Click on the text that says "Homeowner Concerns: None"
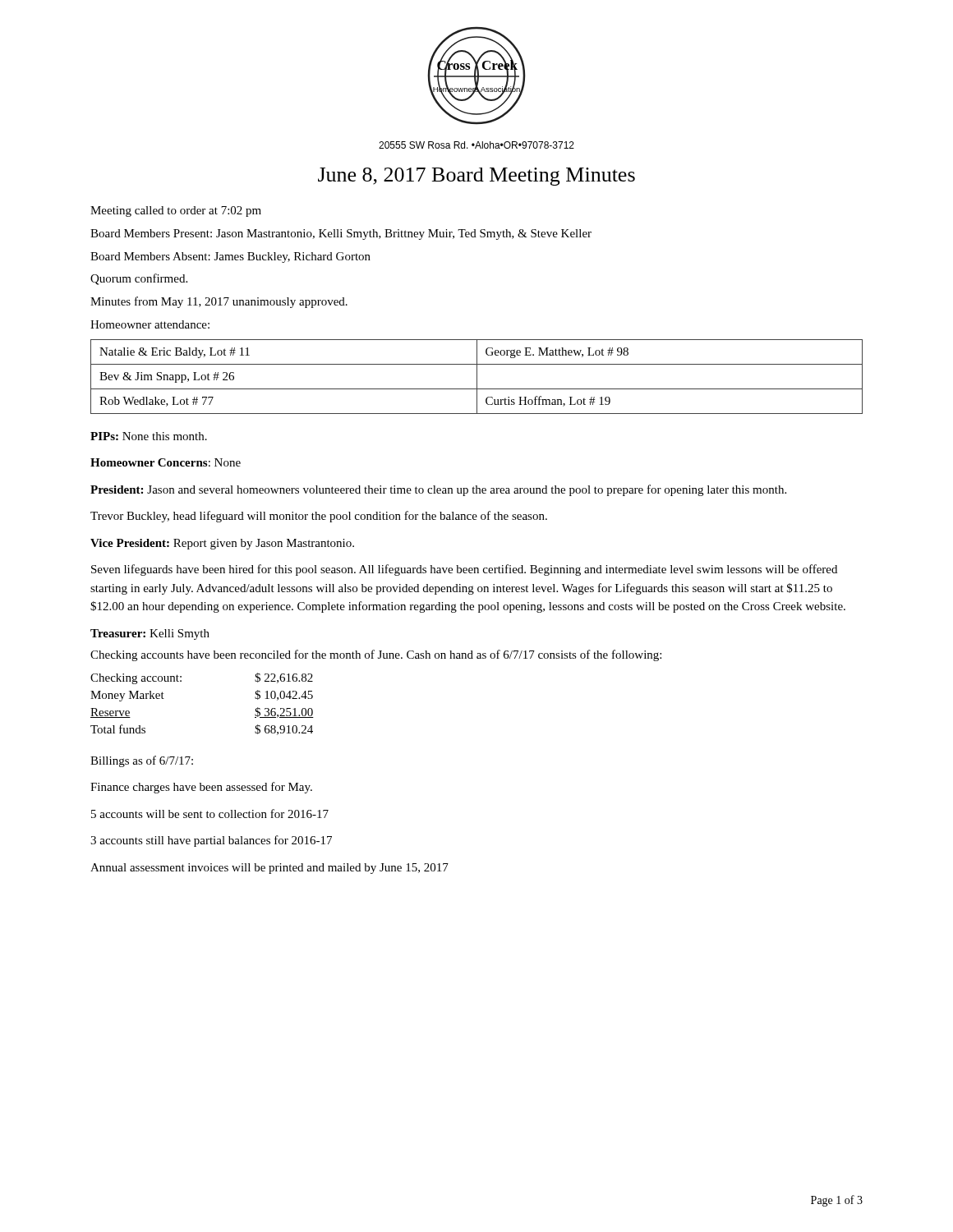953x1232 pixels. 166,462
